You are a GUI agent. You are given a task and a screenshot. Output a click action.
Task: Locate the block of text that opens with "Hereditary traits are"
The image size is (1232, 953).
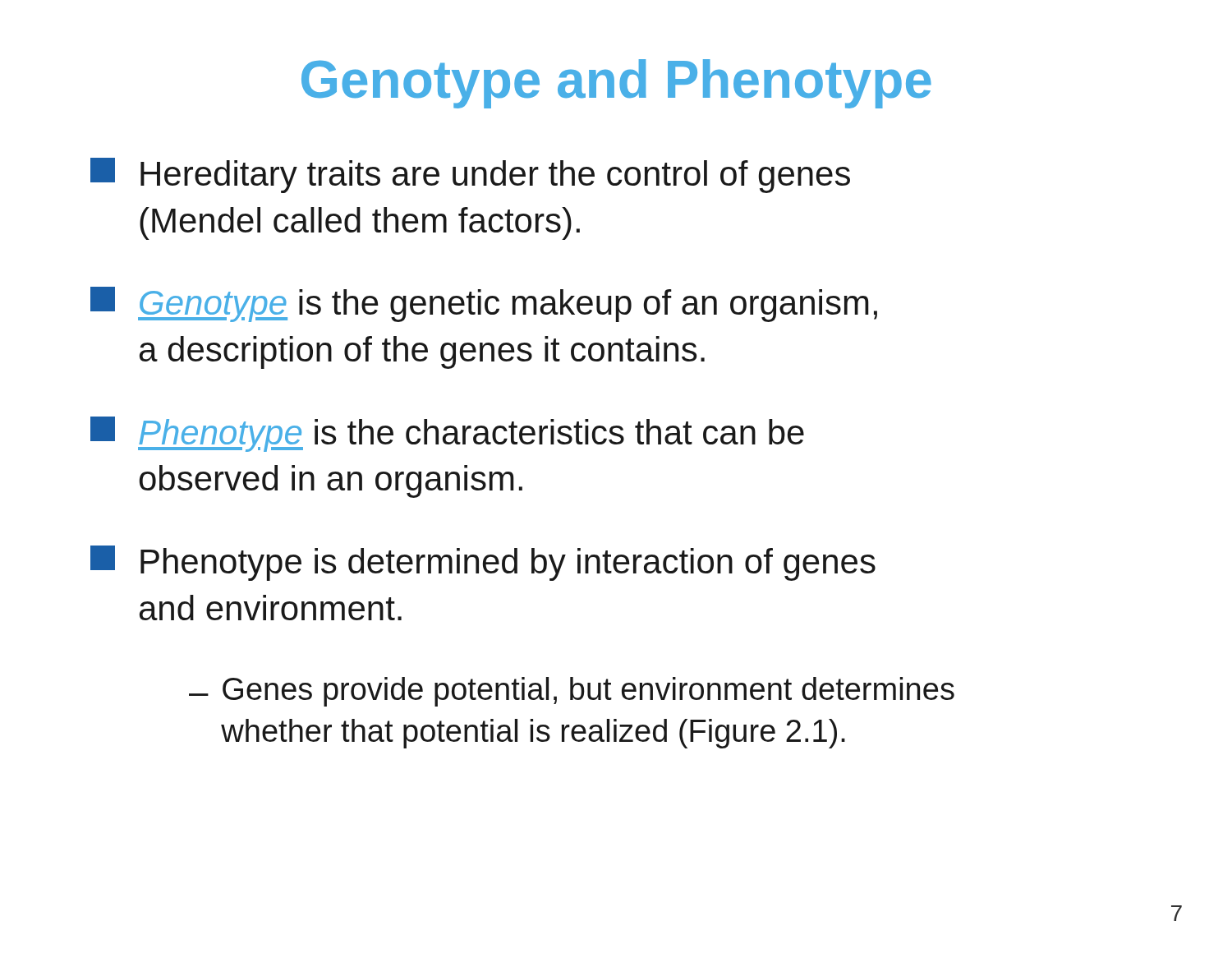(x=471, y=198)
